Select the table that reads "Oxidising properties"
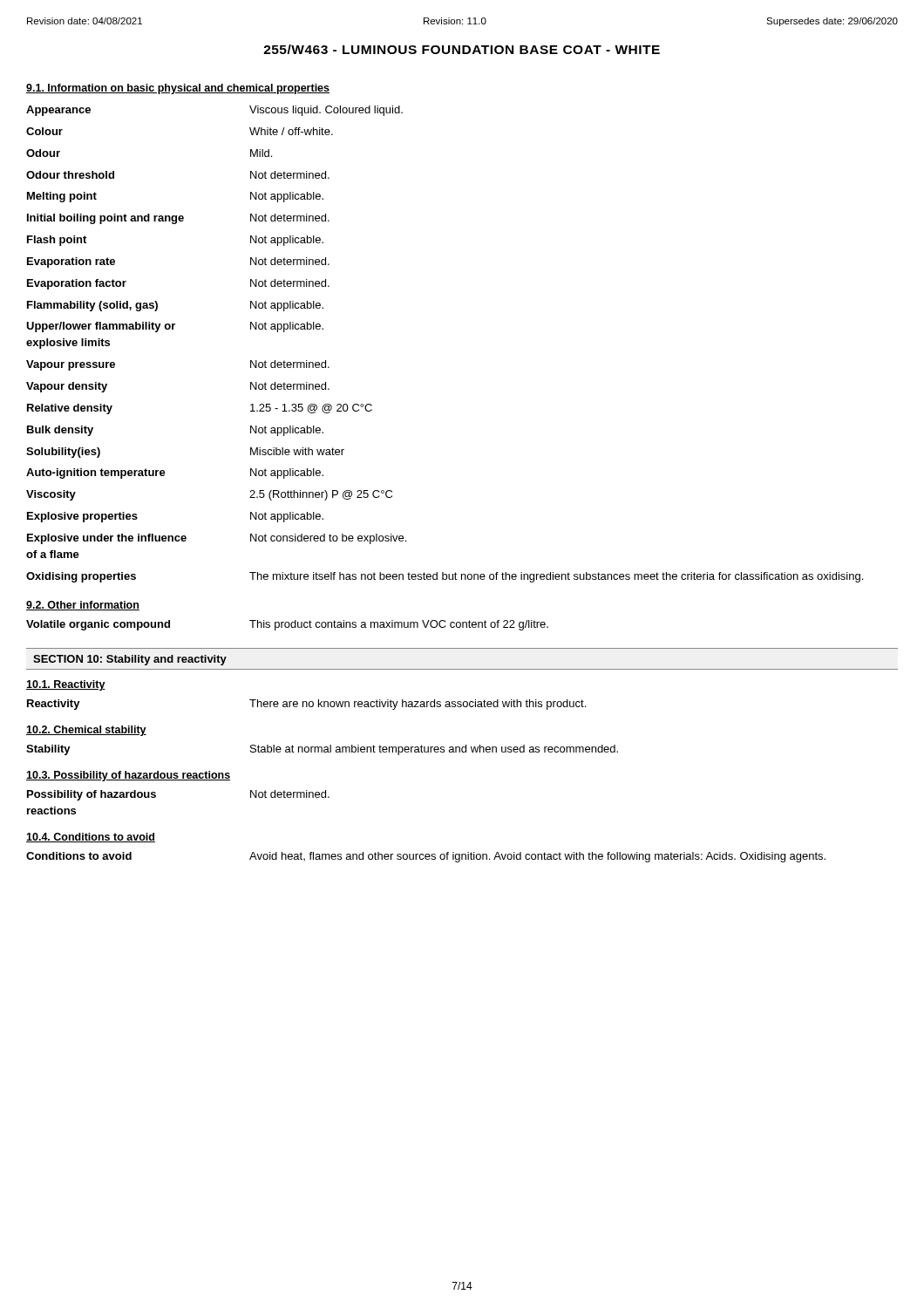 tap(462, 343)
